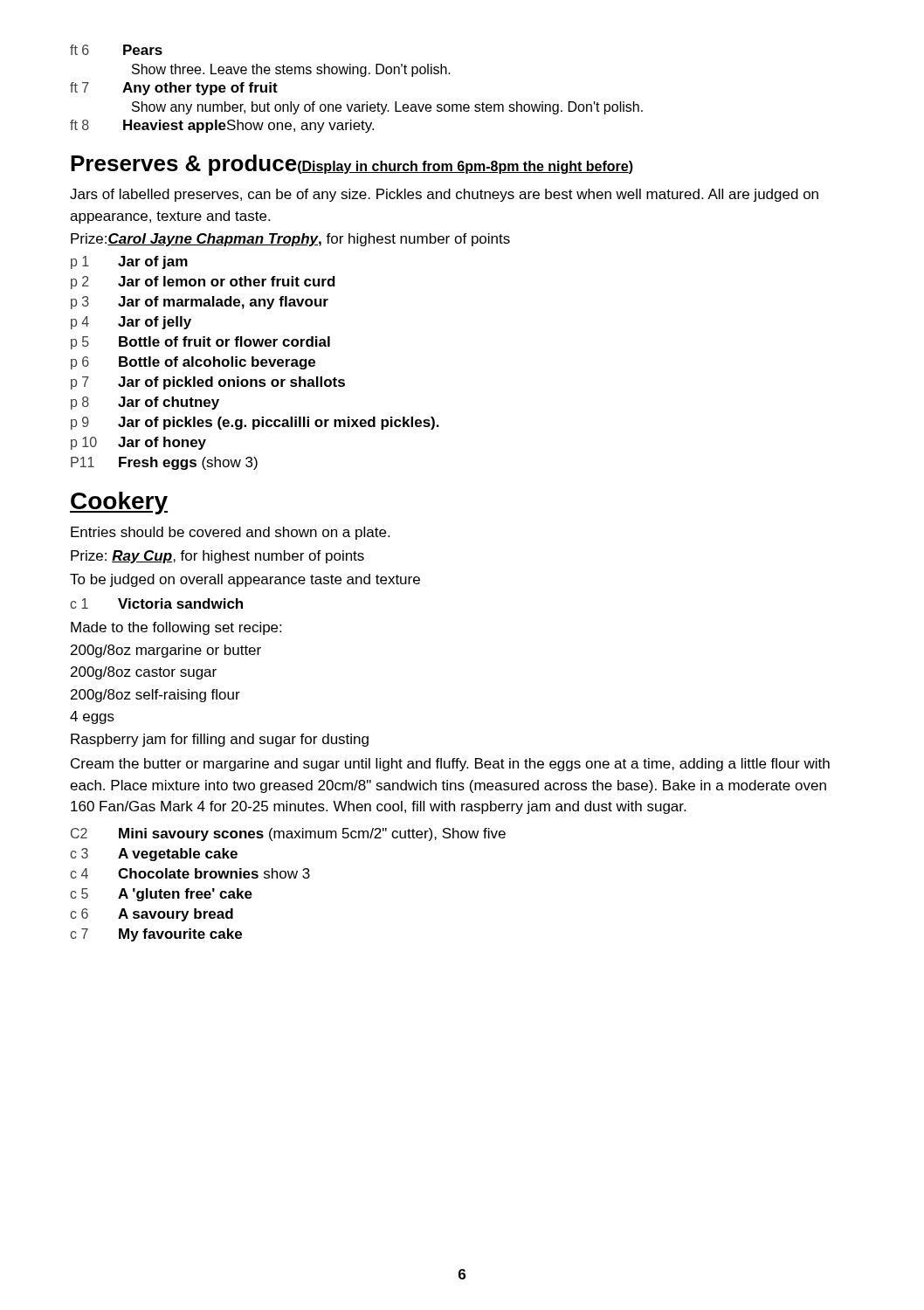Click on the list item that says "p 5 Bottle of"
This screenshot has height=1310, width=924.
tap(200, 343)
